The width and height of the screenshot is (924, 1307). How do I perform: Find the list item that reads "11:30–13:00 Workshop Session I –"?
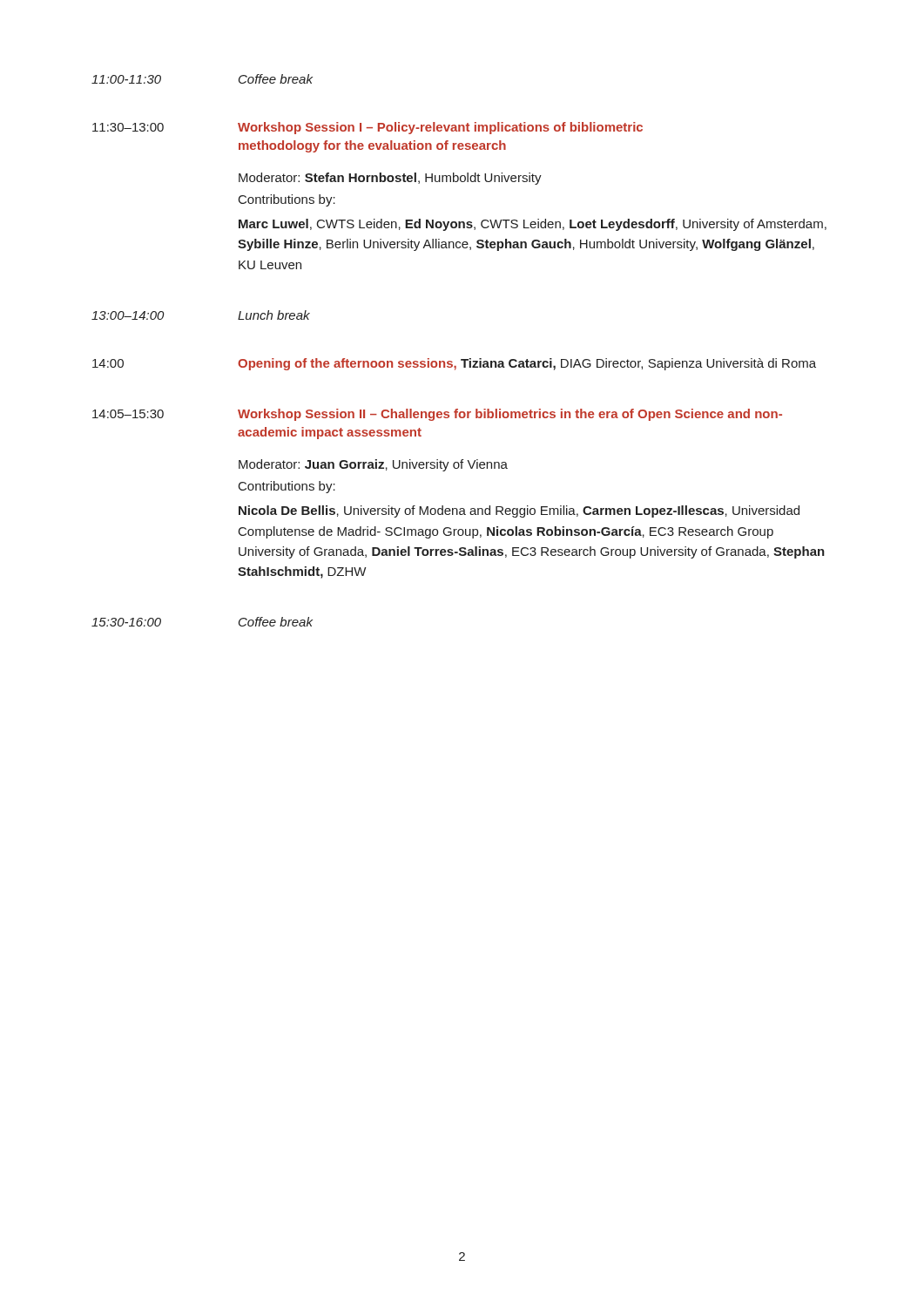click(x=368, y=128)
